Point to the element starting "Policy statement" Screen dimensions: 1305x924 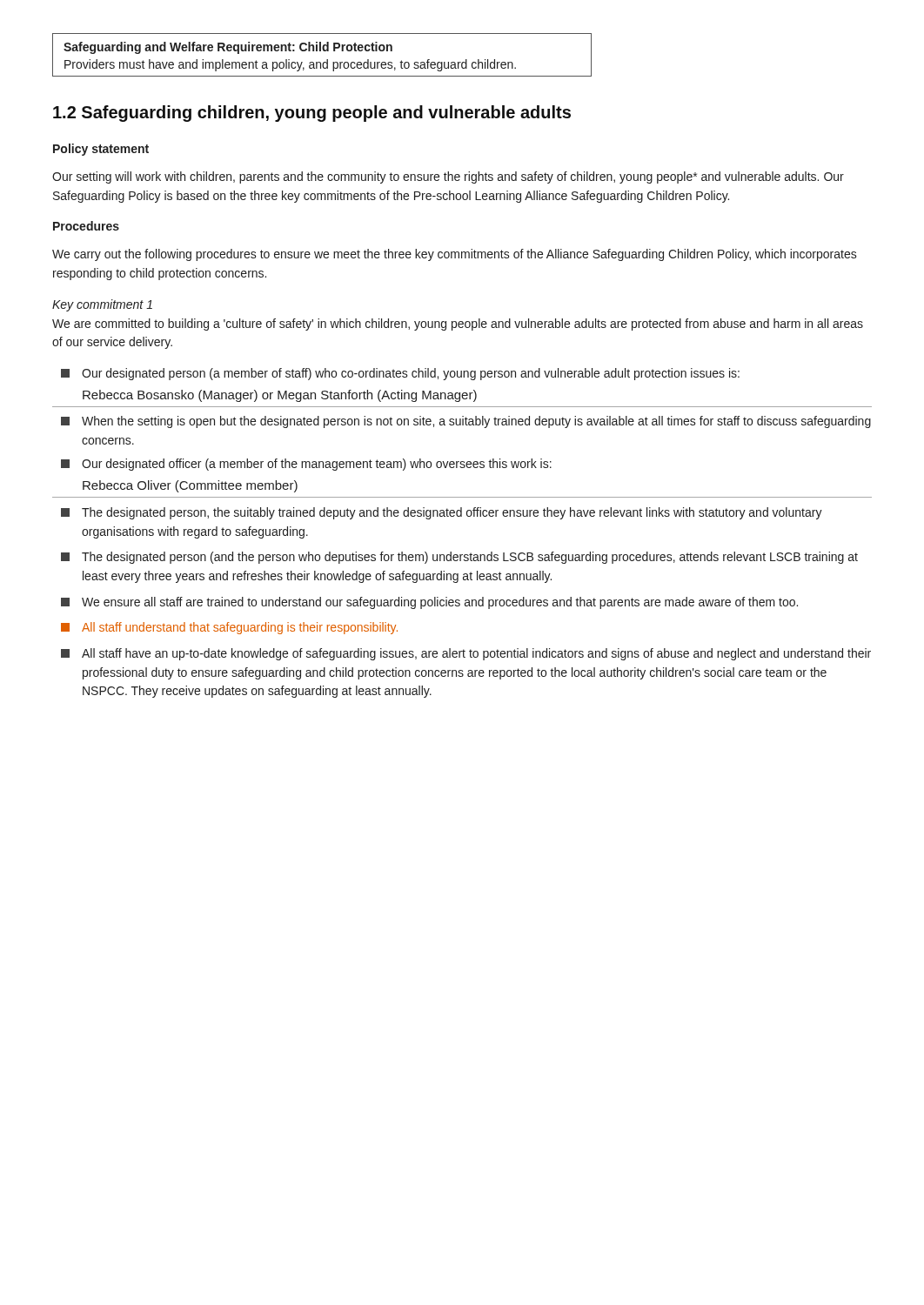(101, 149)
